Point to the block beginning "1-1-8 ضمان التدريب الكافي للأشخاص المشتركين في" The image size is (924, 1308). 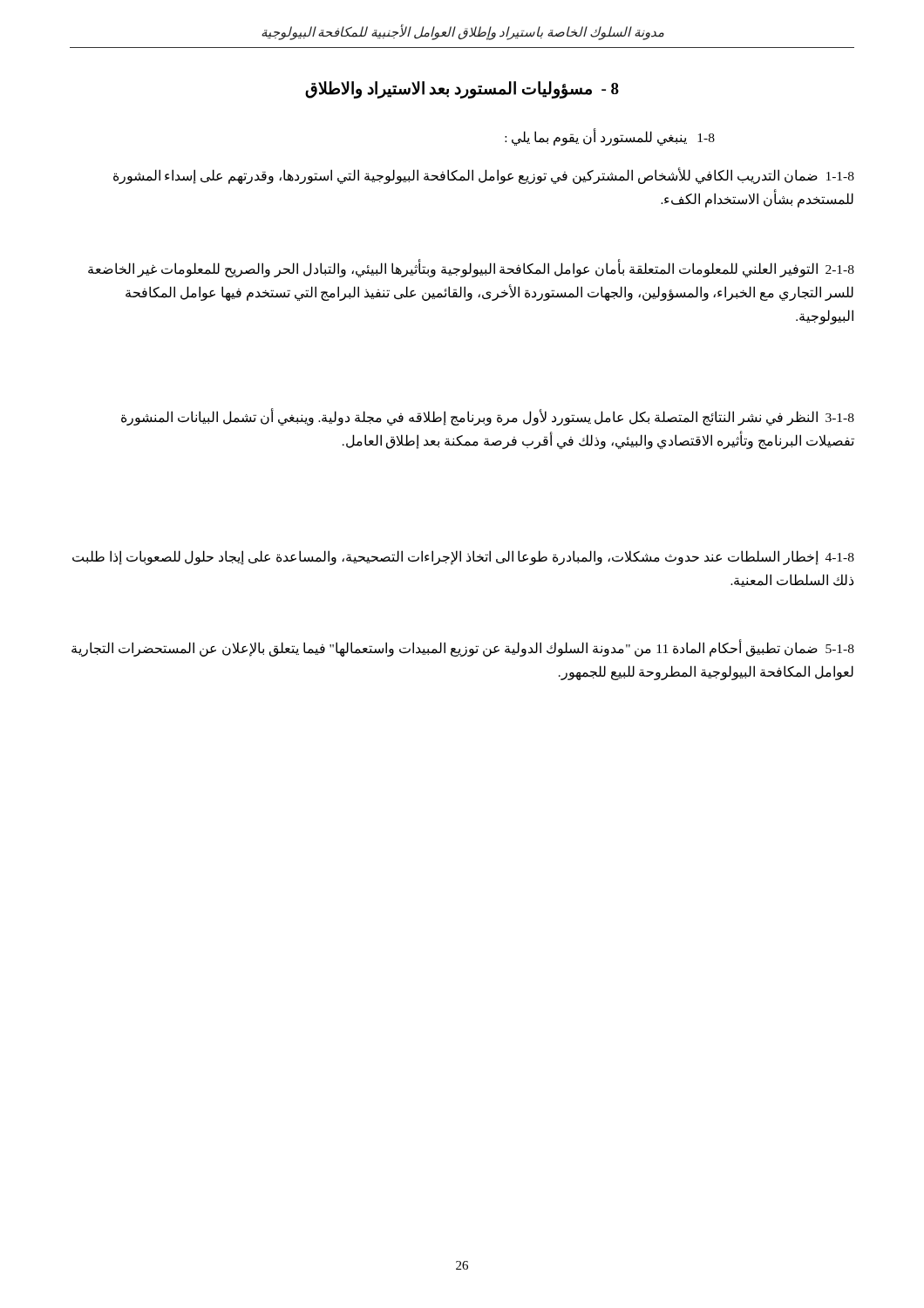coord(483,188)
